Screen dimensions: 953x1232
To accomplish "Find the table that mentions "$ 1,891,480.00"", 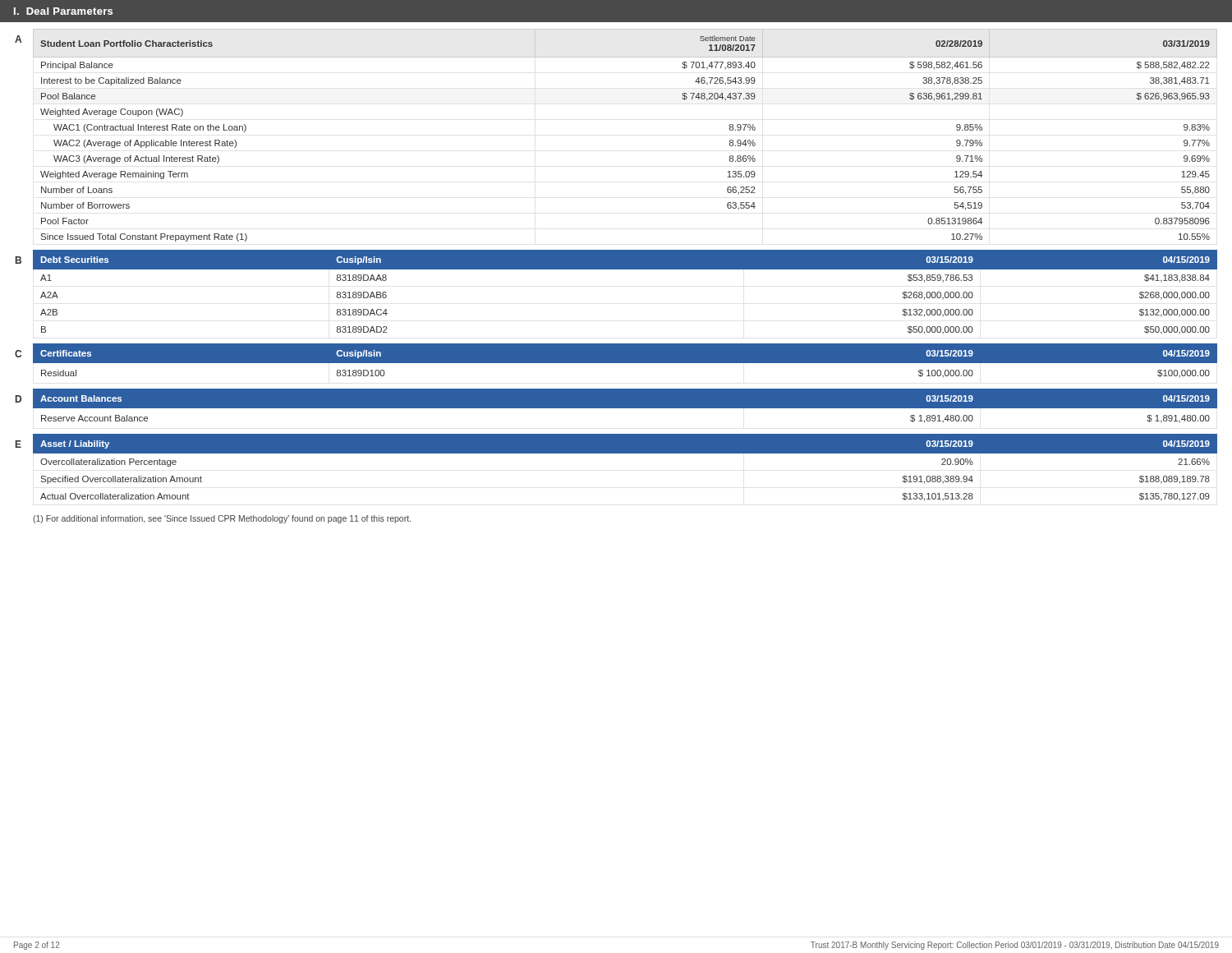I will pyautogui.click(x=625, y=409).
